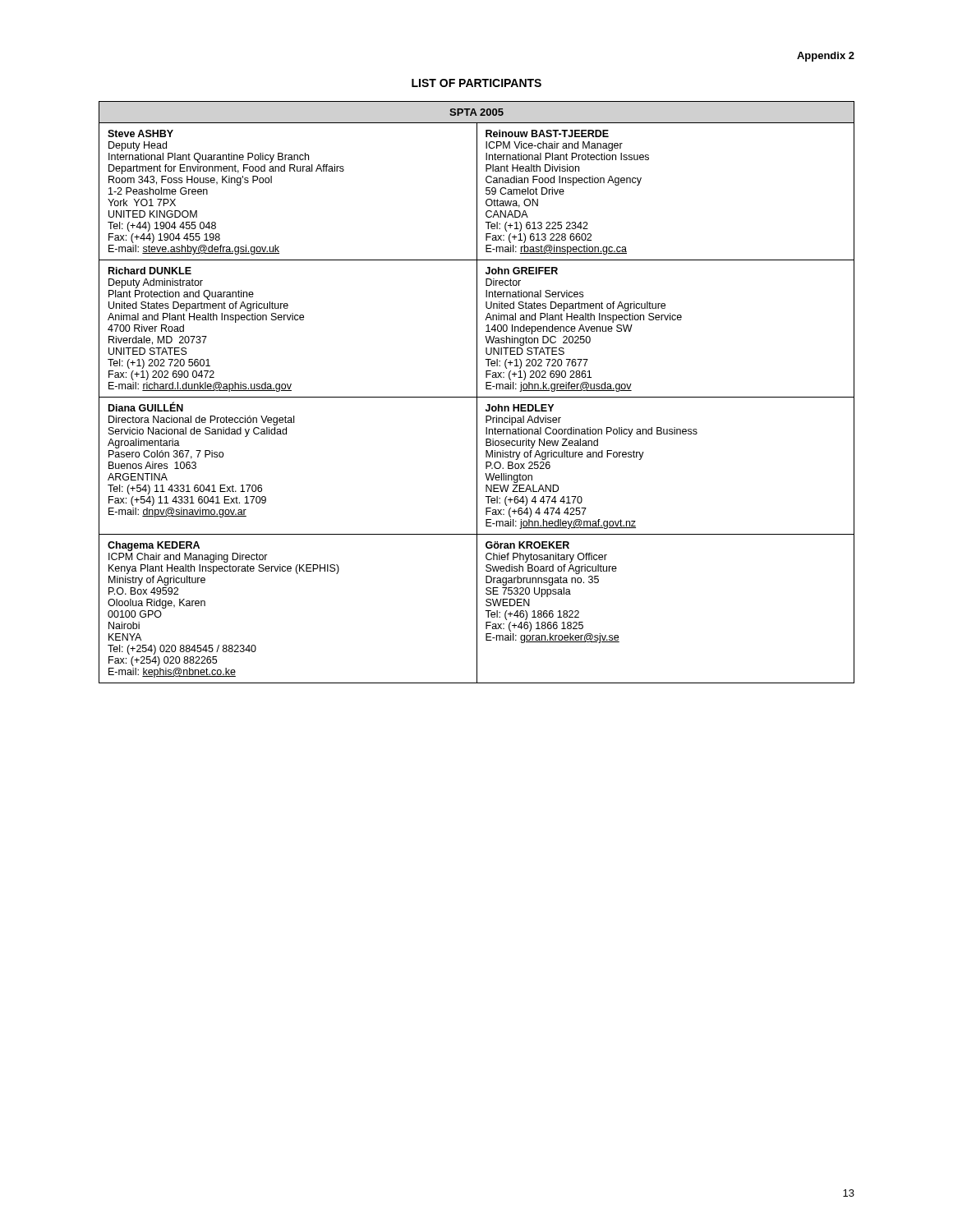Locate the passage starting "Appendix 2"
Image resolution: width=953 pixels, height=1232 pixels.
pos(826,55)
